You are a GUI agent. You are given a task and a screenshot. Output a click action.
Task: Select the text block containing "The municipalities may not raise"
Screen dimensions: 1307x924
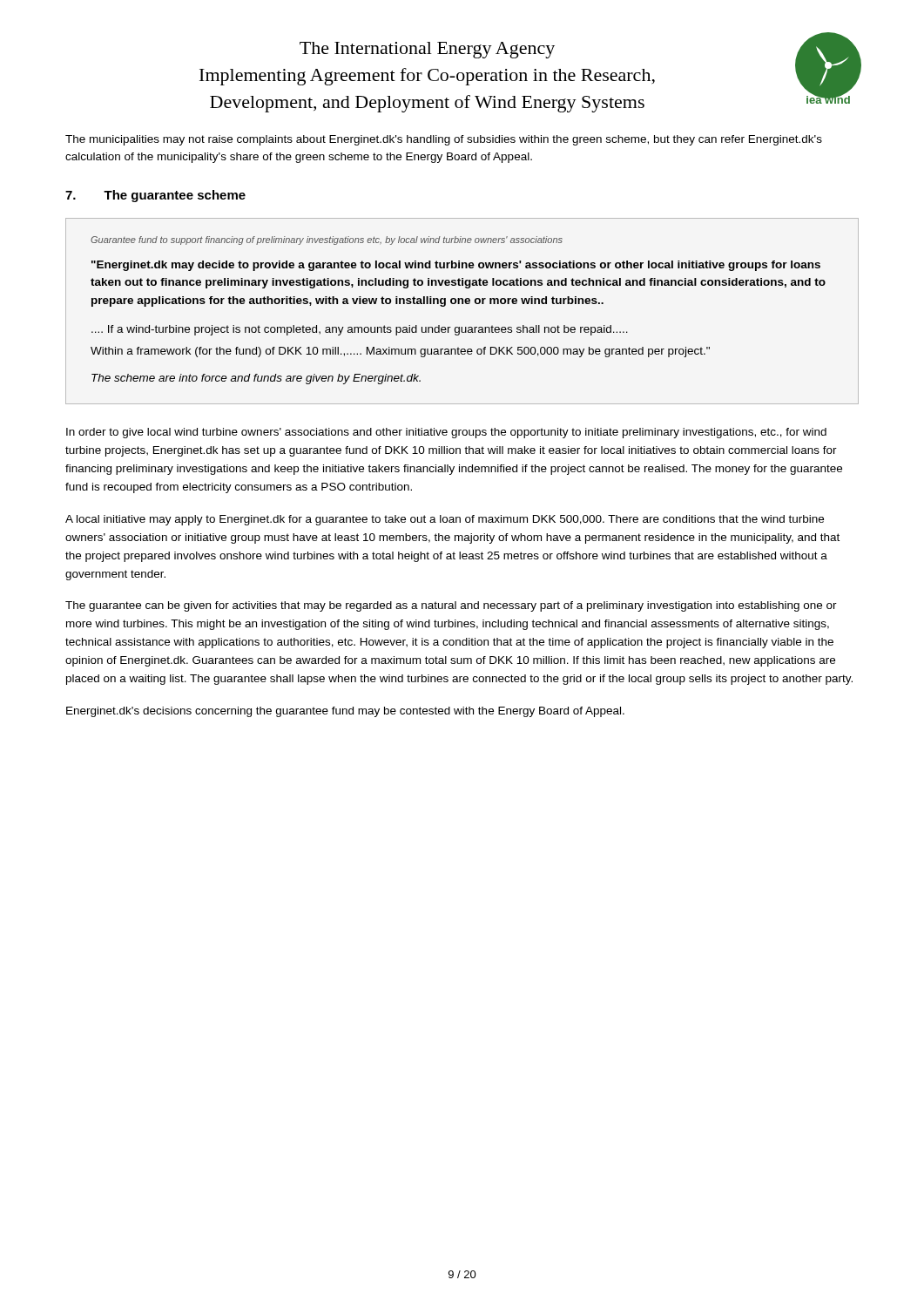click(444, 148)
